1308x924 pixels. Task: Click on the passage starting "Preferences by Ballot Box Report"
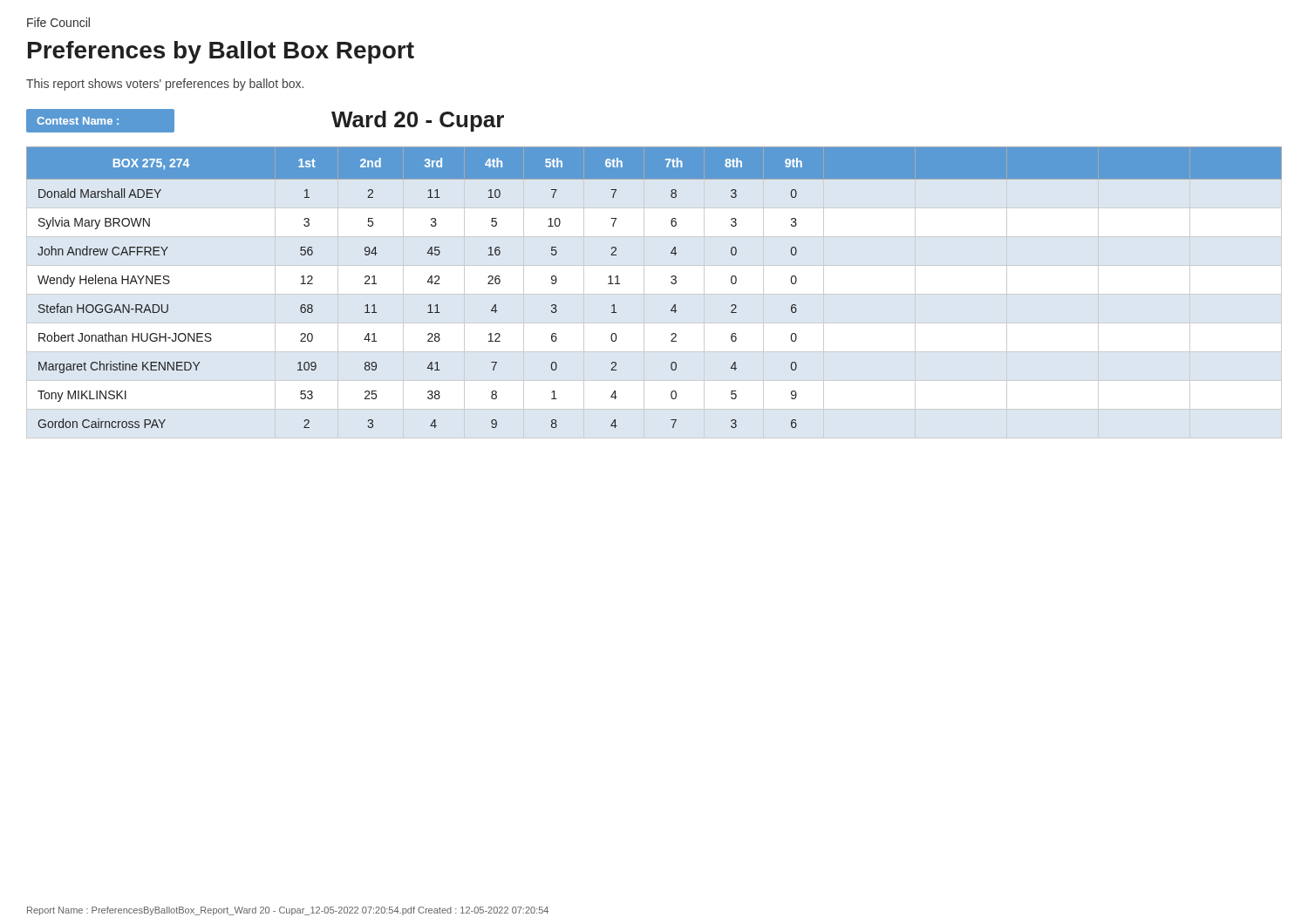(x=220, y=50)
